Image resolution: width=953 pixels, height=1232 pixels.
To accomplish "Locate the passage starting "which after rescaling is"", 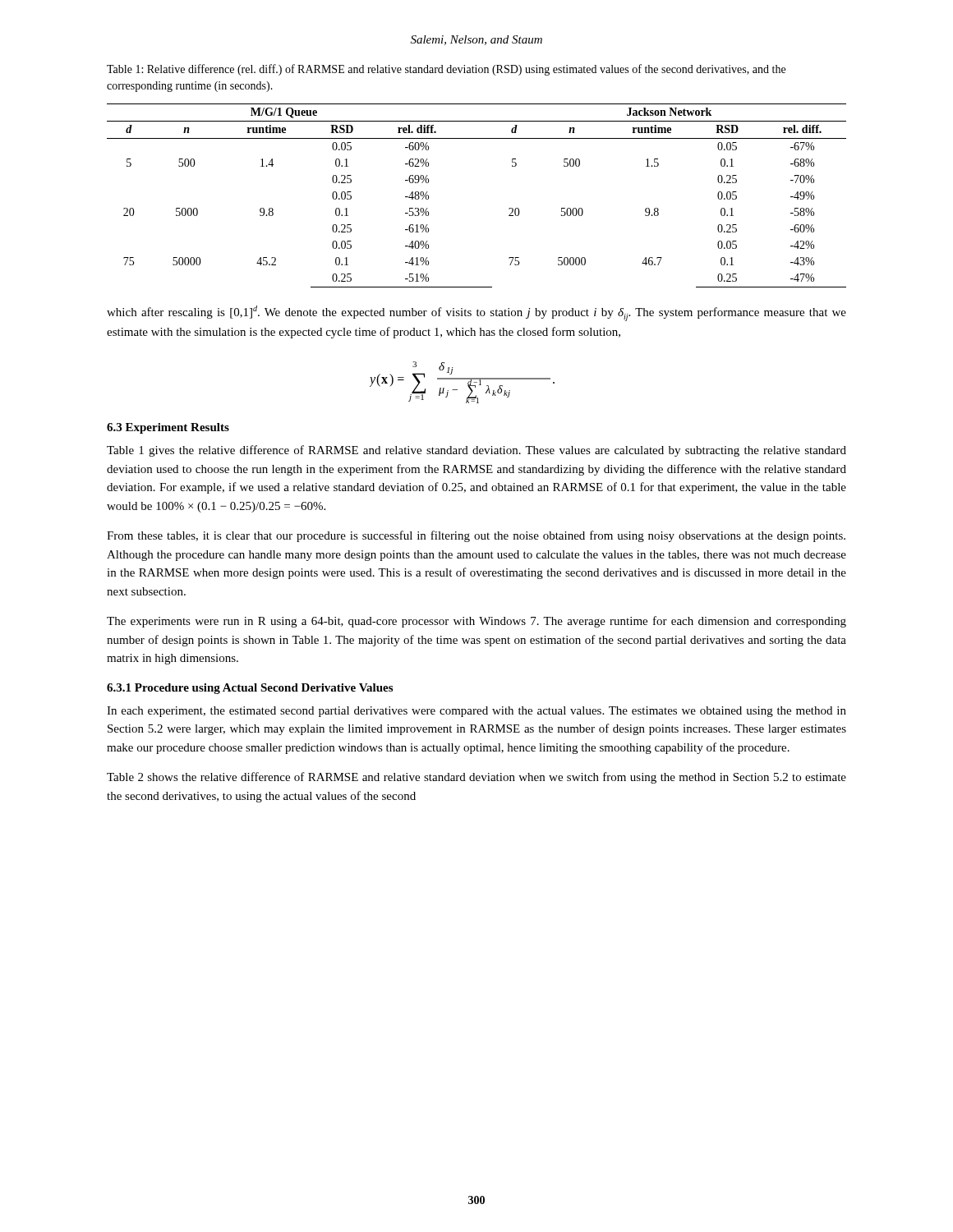I will 476,321.
